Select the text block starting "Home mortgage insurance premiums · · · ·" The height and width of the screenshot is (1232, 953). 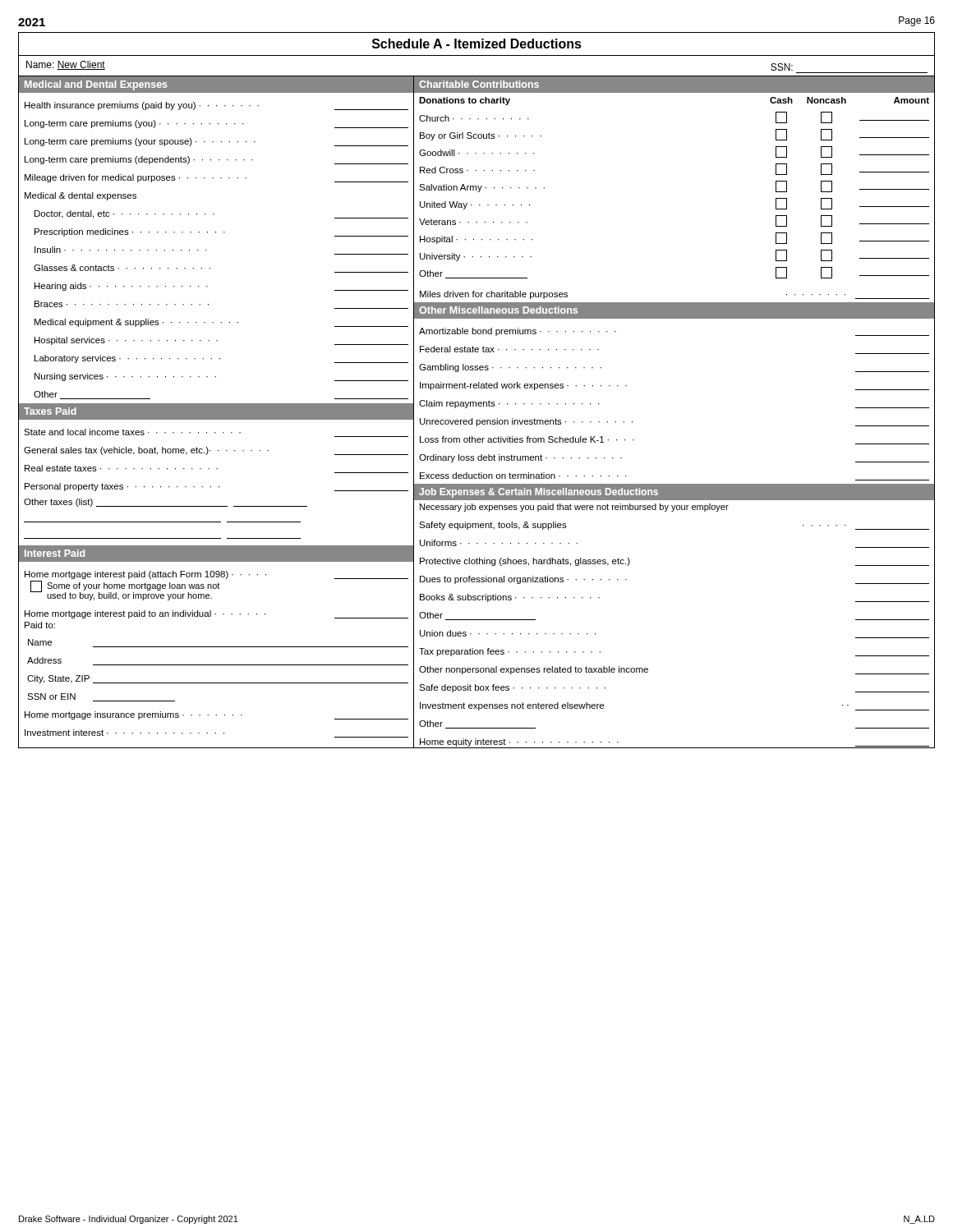point(216,713)
